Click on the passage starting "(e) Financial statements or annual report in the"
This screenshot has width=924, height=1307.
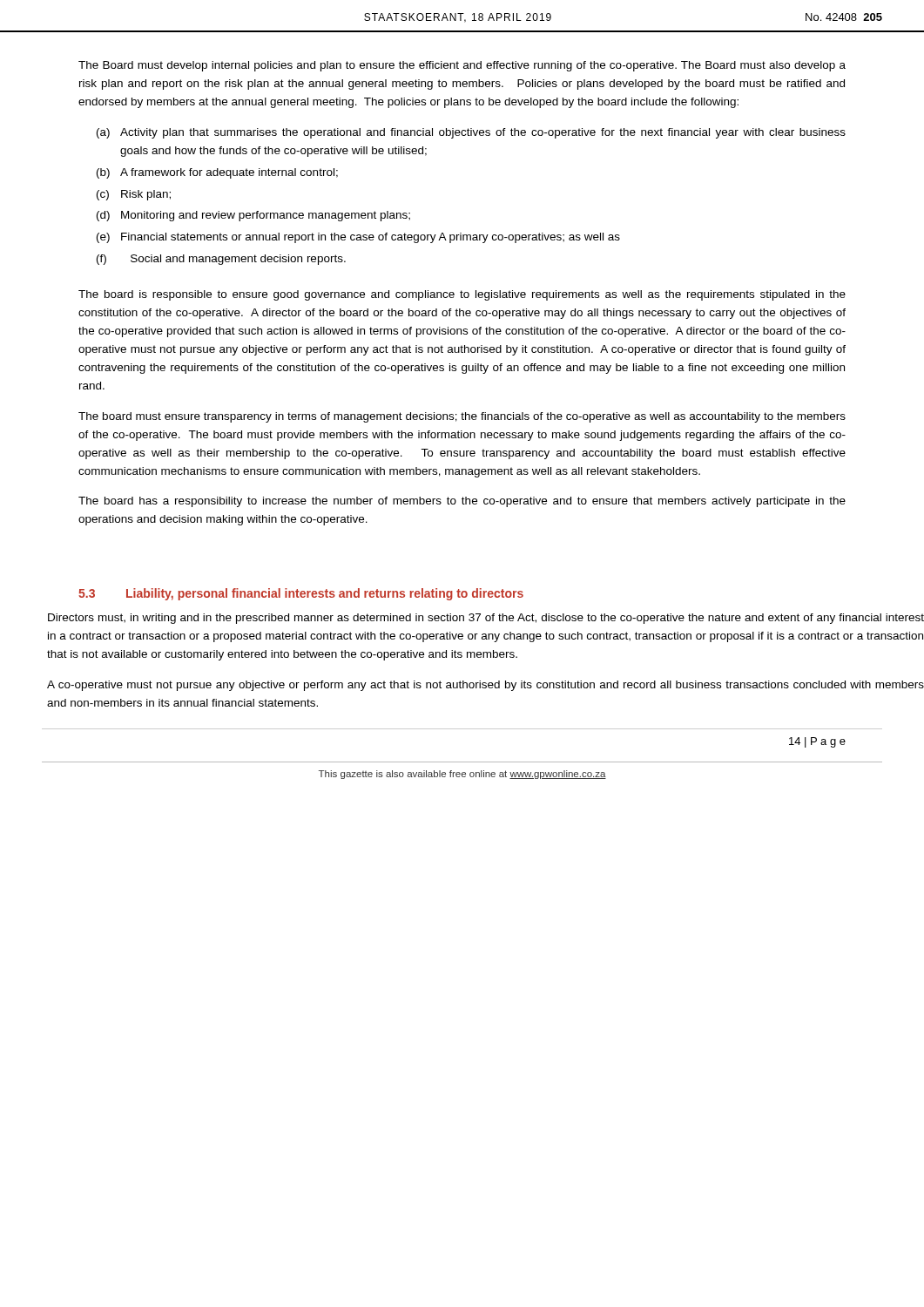[x=471, y=238]
